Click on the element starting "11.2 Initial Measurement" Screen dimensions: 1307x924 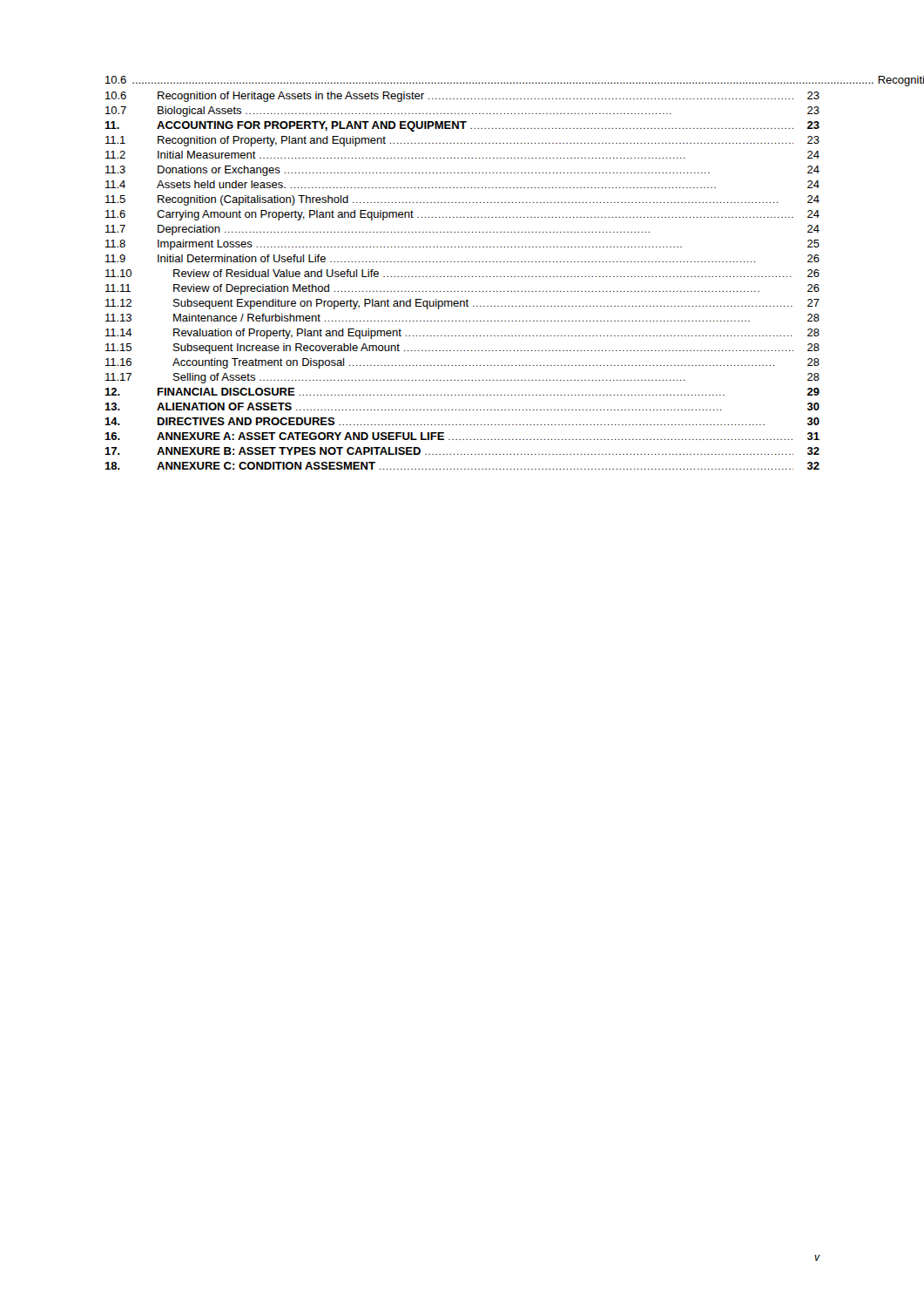pos(462,155)
